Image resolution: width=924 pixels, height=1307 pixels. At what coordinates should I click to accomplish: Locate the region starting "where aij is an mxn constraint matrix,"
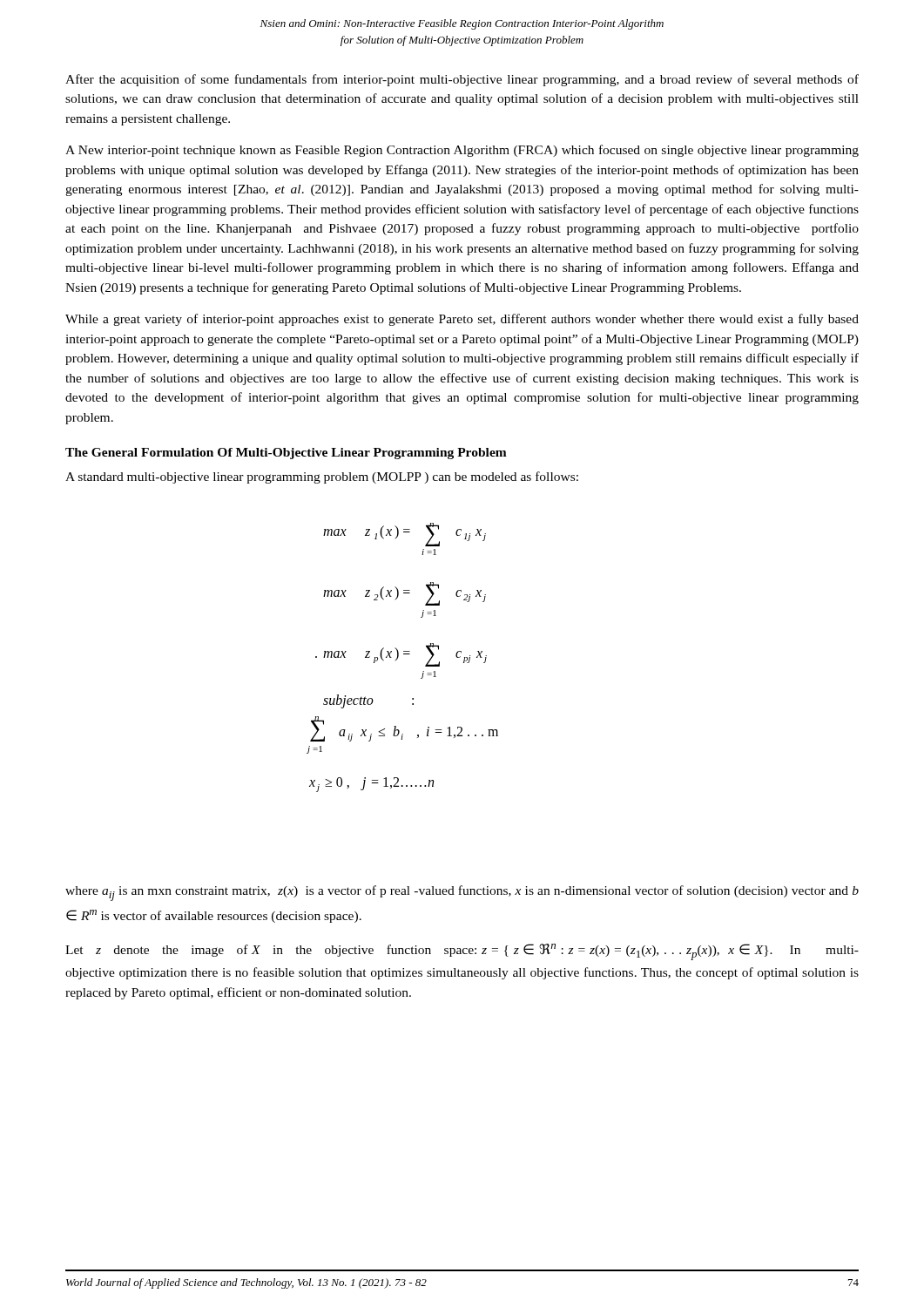(462, 903)
